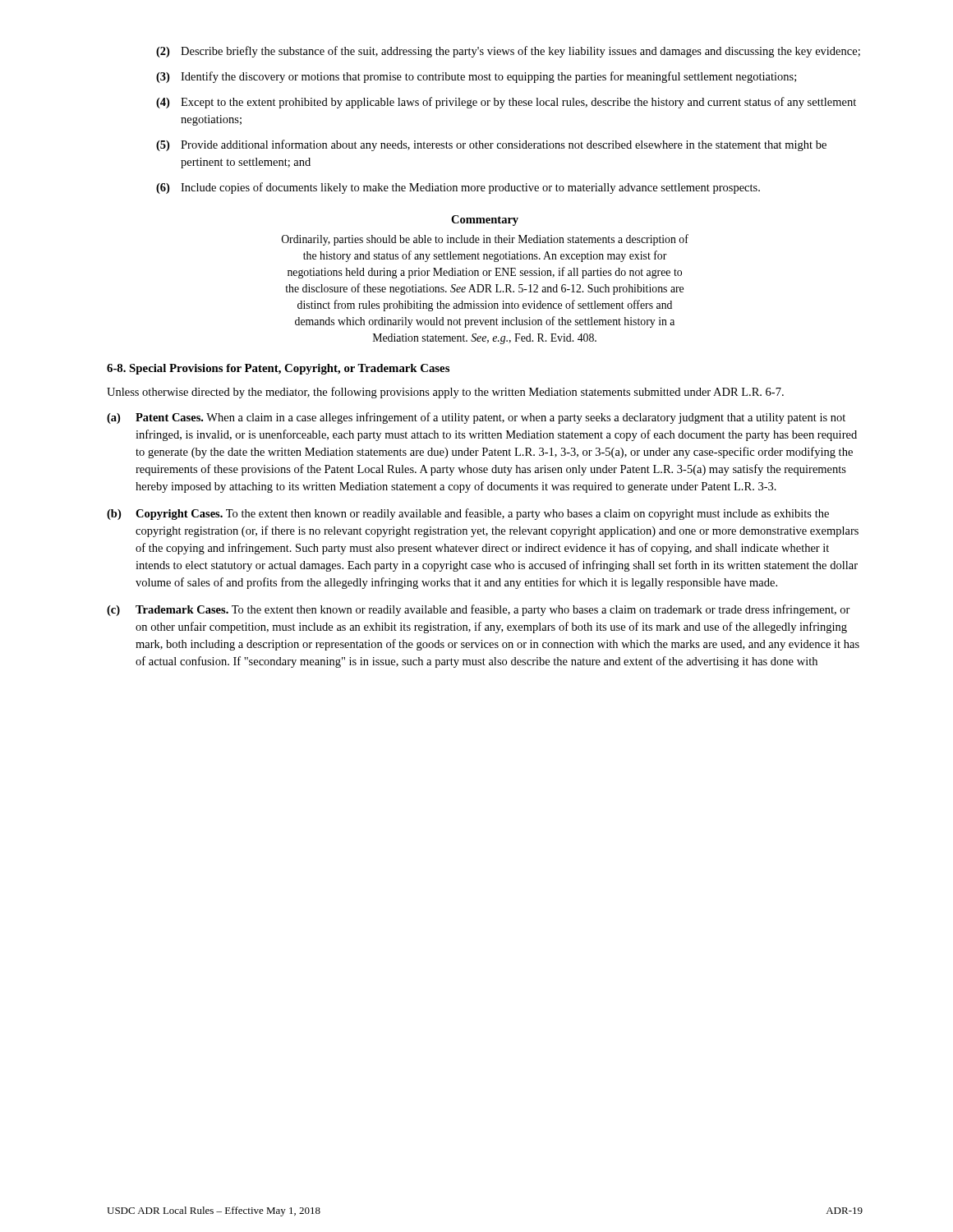Click on the list item with the text "(c) Trademark Cases. To the extent"
The width and height of the screenshot is (953, 1232).
pos(485,636)
